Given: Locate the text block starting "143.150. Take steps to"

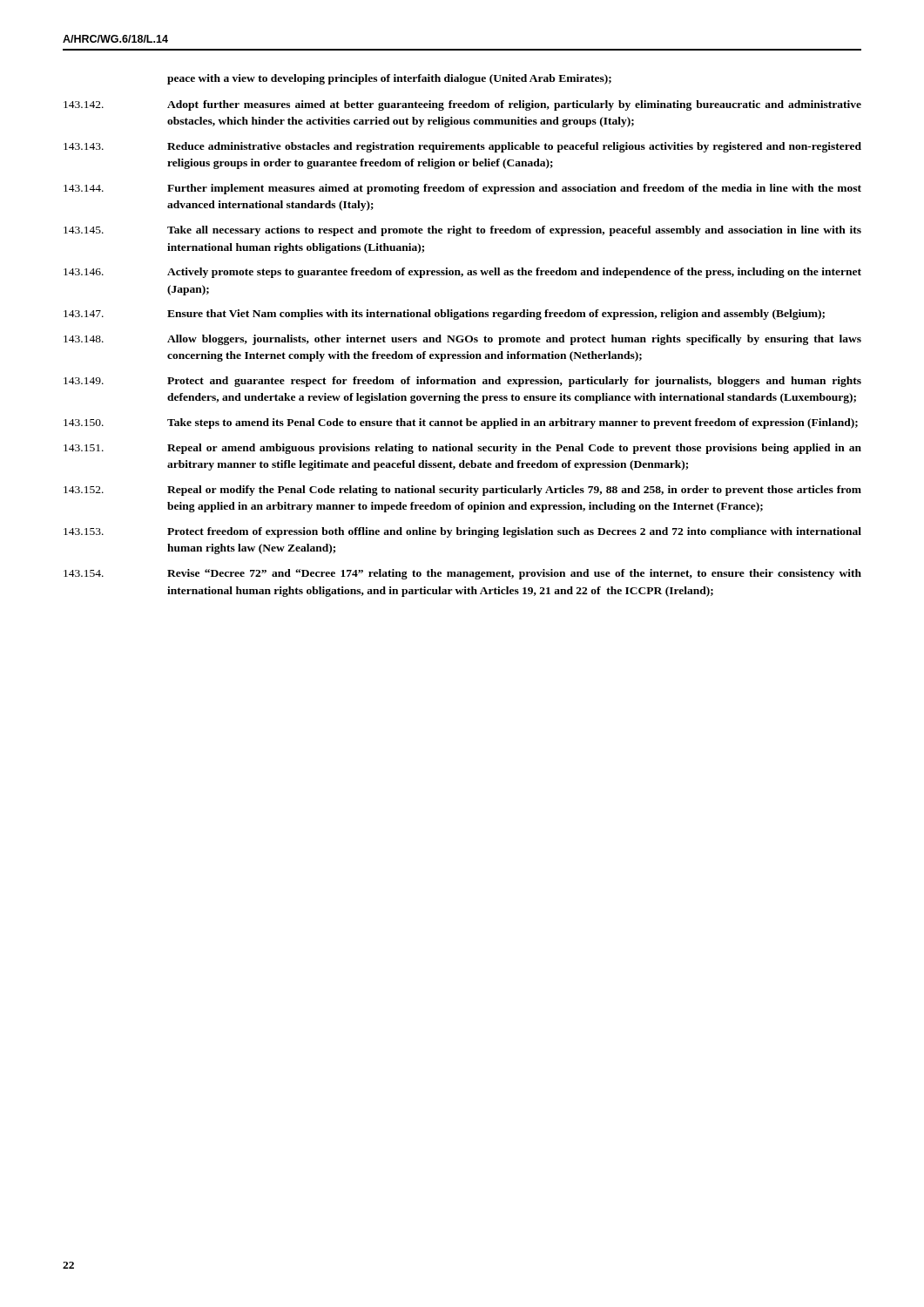Looking at the screenshot, I should pos(462,422).
